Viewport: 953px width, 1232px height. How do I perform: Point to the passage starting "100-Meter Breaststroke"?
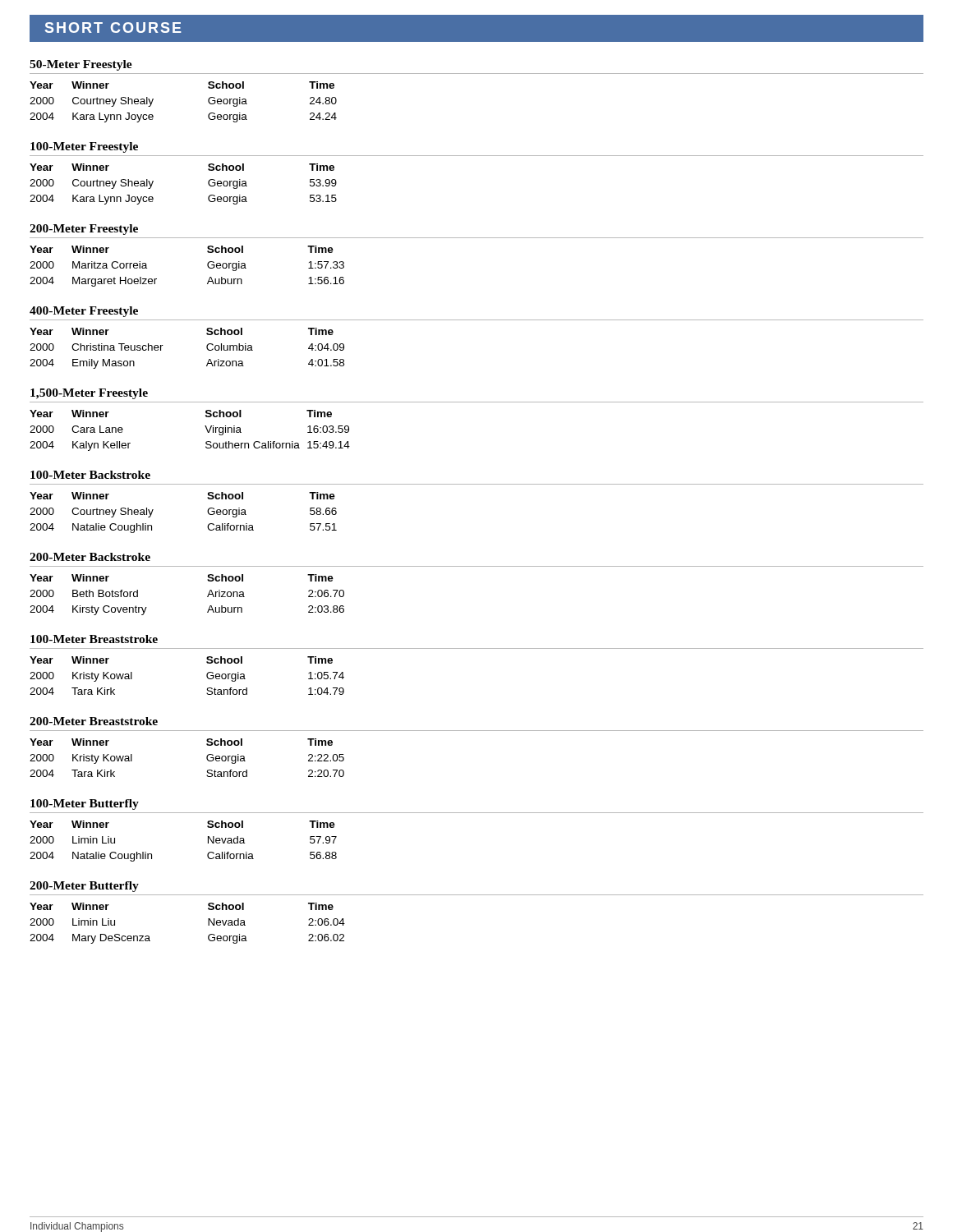pos(476,640)
